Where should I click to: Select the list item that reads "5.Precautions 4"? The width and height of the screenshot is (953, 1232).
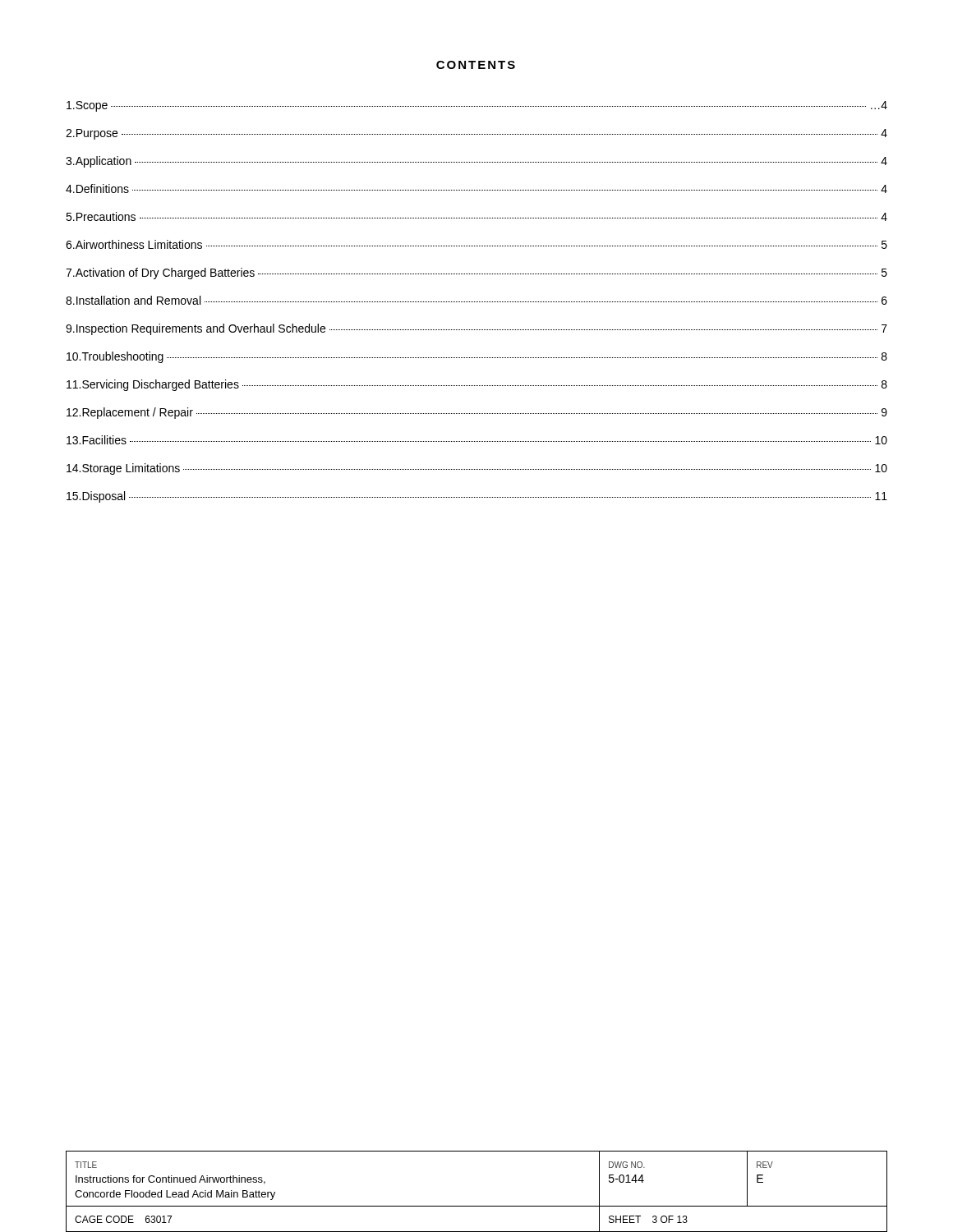click(x=476, y=217)
